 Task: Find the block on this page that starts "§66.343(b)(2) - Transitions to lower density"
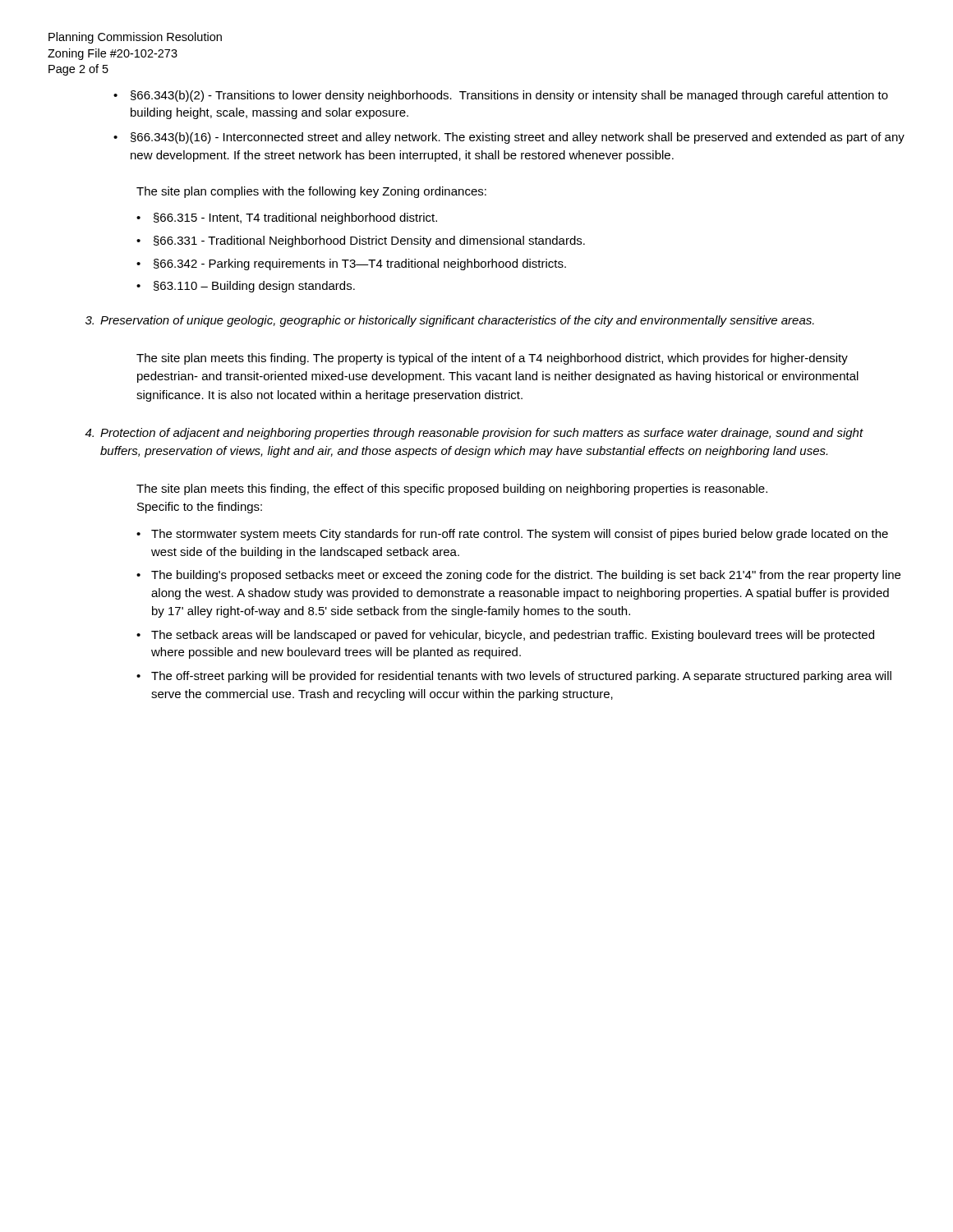pos(509,104)
